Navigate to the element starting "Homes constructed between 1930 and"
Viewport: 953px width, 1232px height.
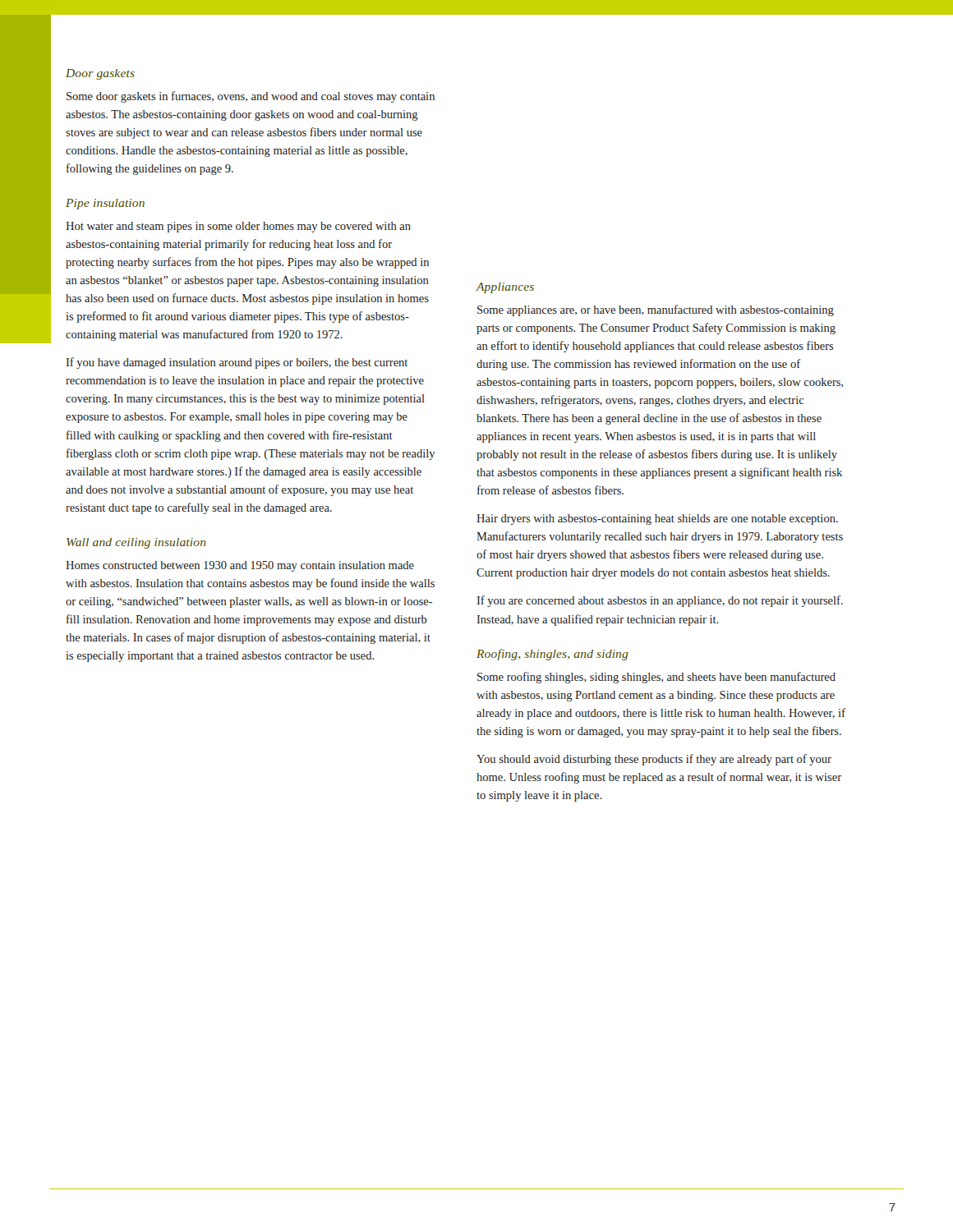(x=251, y=610)
